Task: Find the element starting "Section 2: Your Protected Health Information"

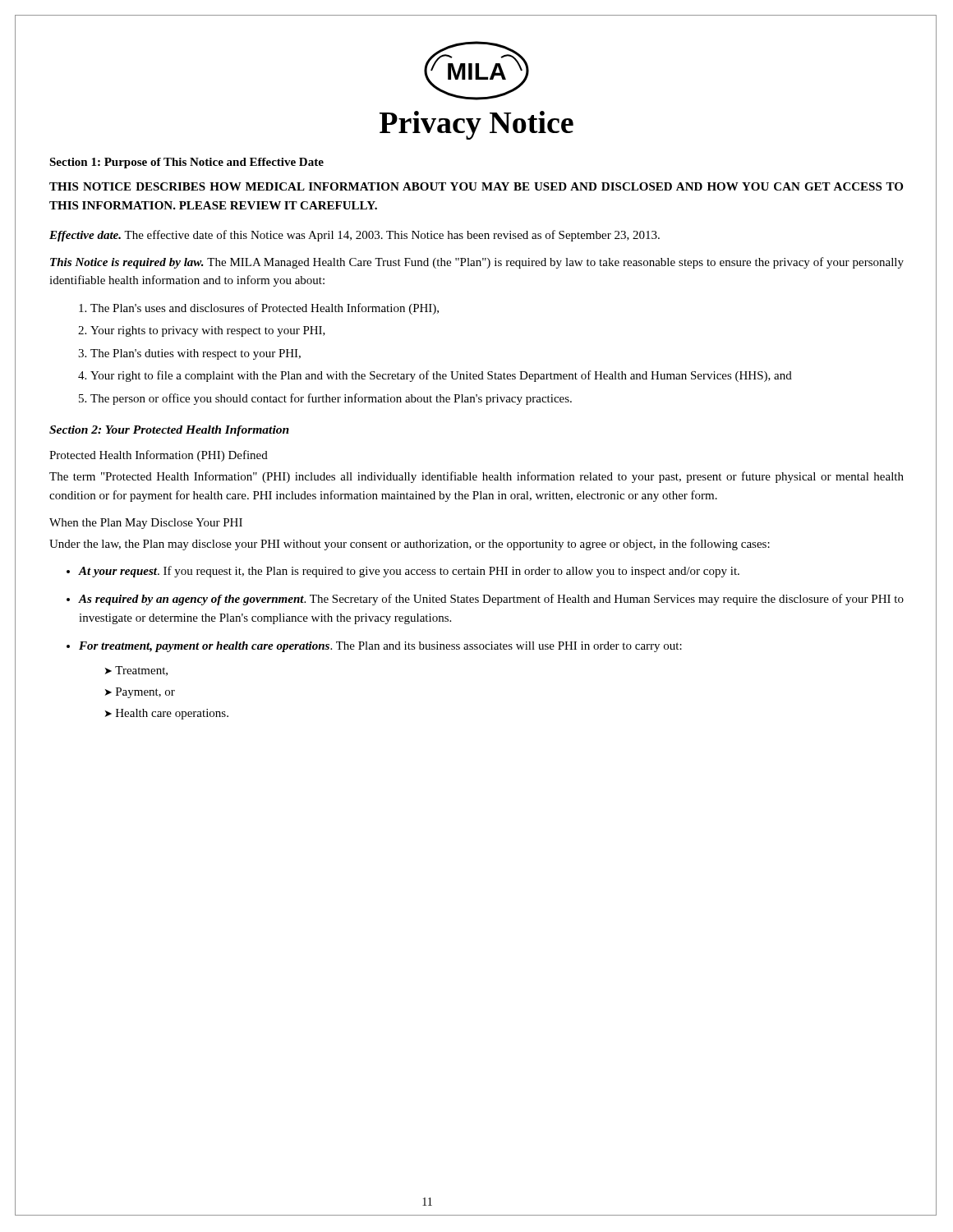Action: click(169, 429)
